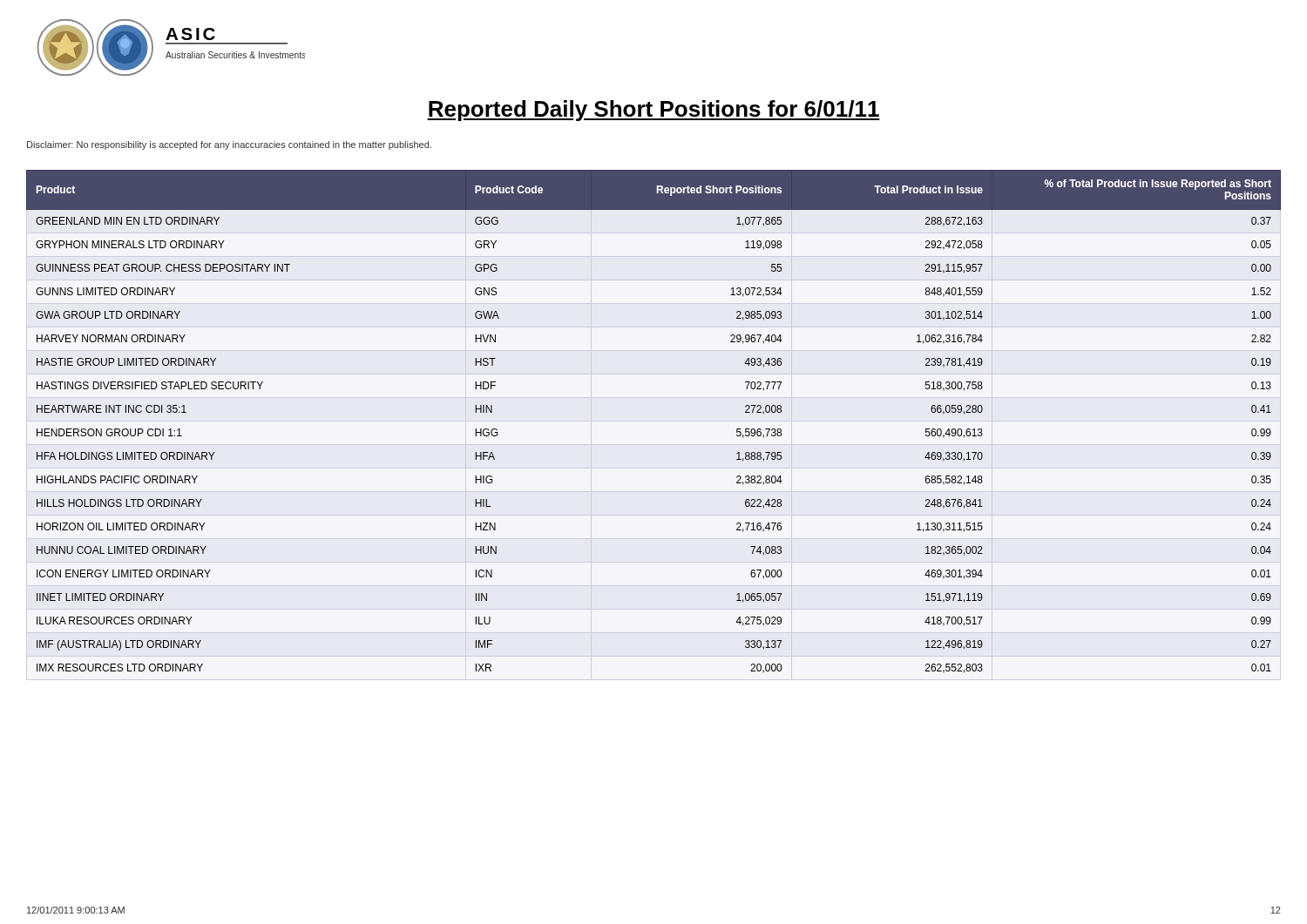Viewport: 1307px width, 924px height.
Task: Find the title that reads "Reported Daily Short"
Action: [x=654, y=109]
